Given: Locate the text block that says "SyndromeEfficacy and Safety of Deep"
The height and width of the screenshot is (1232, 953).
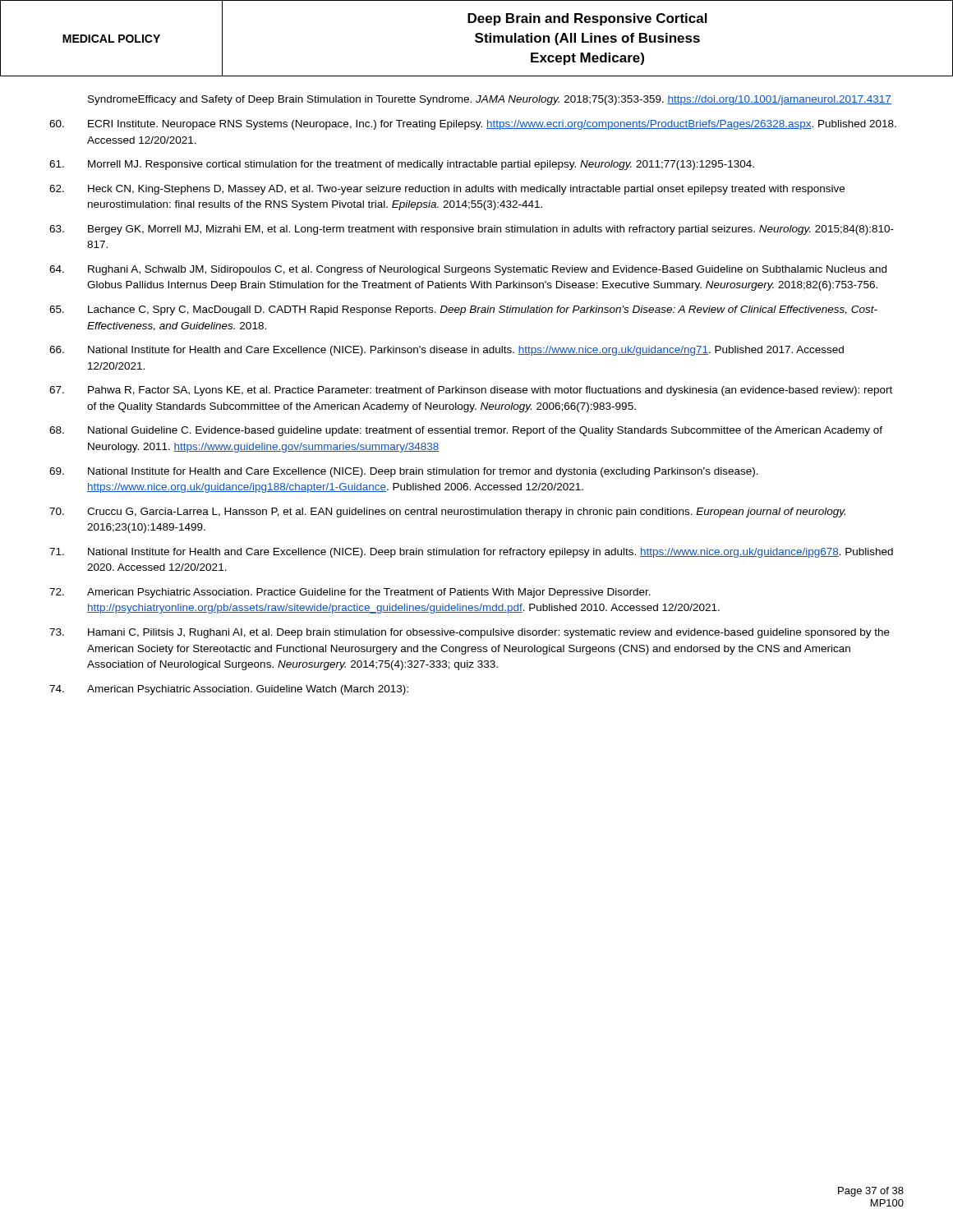Looking at the screenshot, I should (x=489, y=99).
